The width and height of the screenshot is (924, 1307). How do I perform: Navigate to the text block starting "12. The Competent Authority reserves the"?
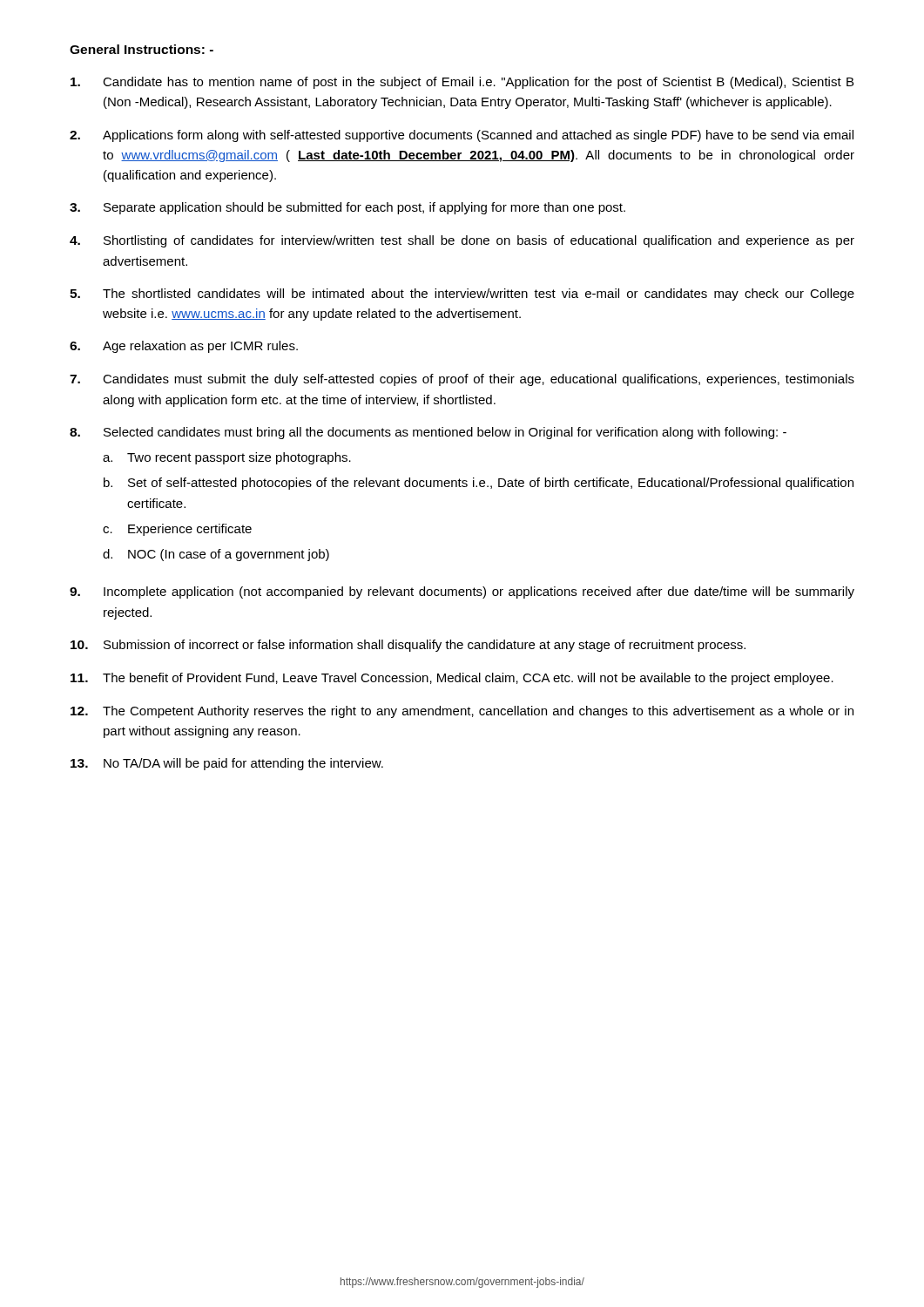coord(462,721)
